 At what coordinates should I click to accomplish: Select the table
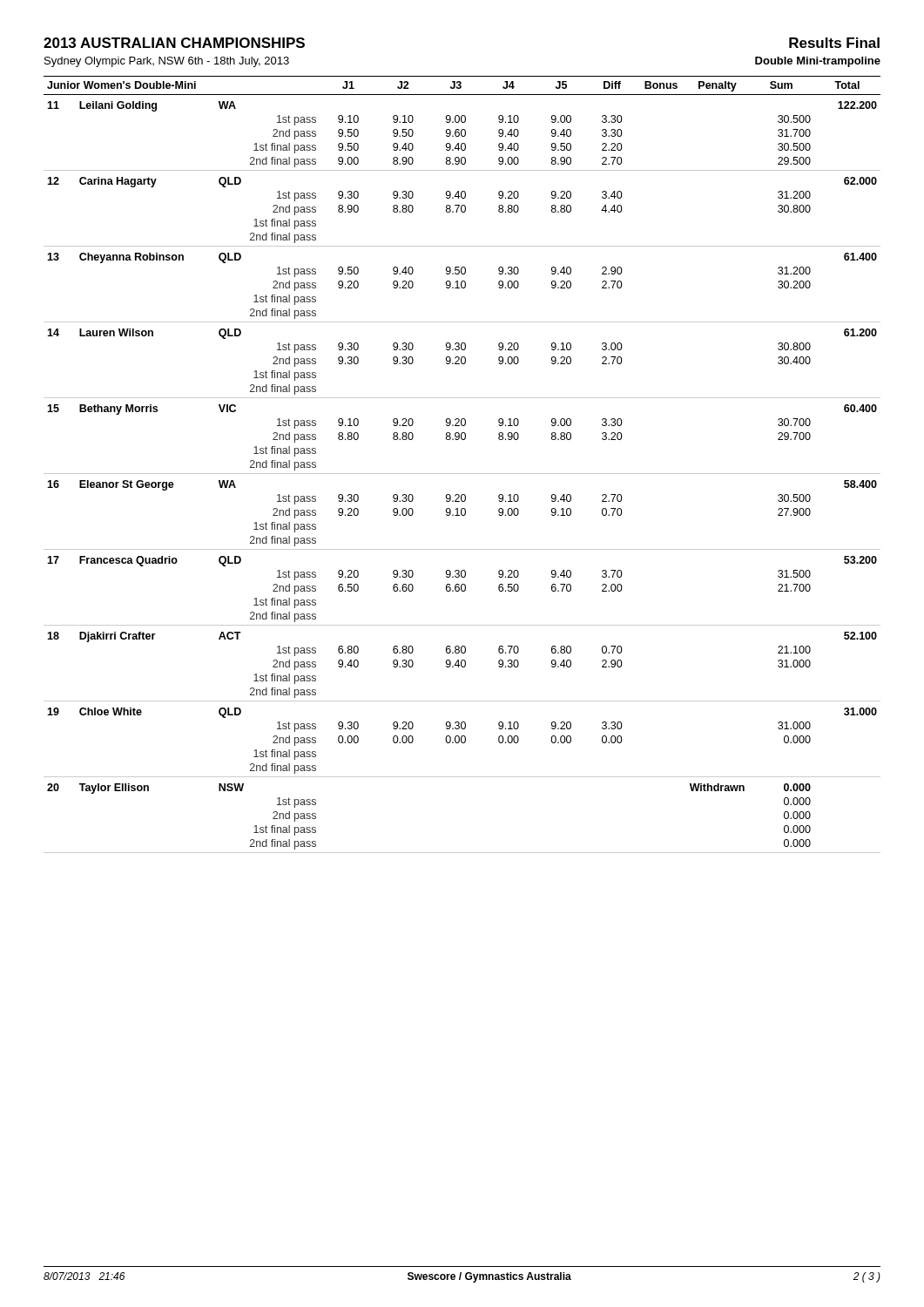pyautogui.click(x=462, y=464)
